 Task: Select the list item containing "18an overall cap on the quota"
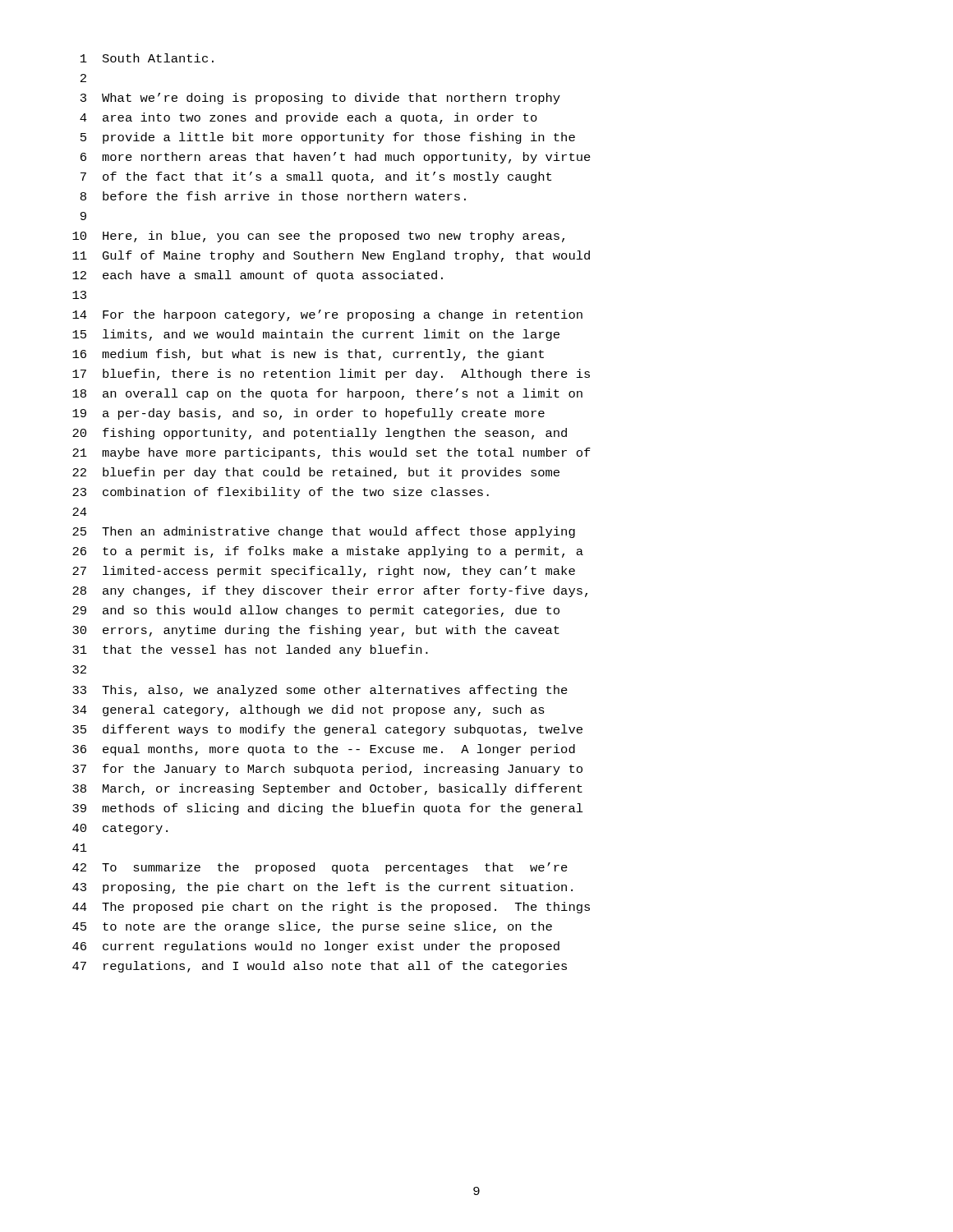point(320,394)
